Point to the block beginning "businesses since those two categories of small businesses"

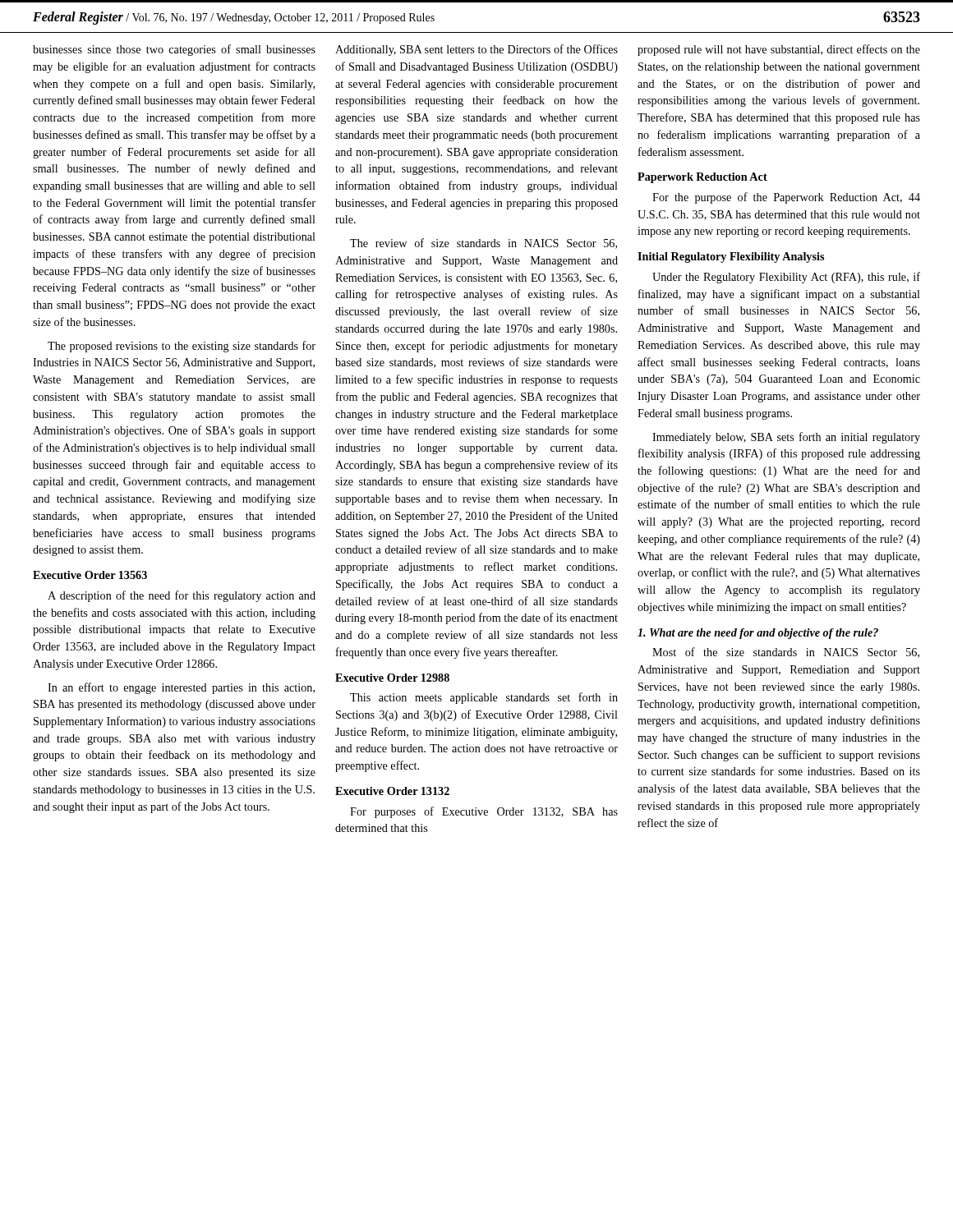(174, 186)
